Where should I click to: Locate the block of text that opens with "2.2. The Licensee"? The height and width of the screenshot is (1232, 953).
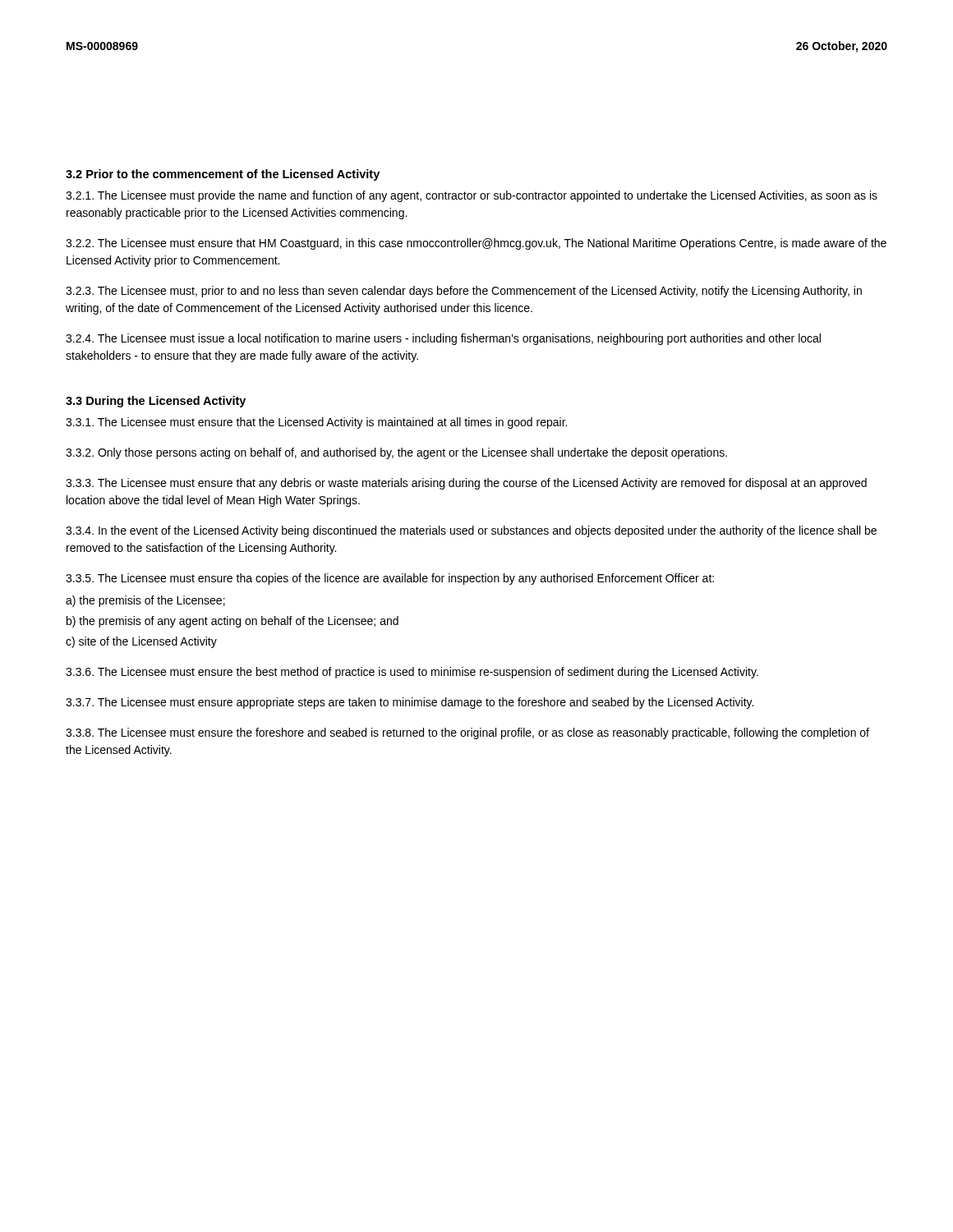476,252
